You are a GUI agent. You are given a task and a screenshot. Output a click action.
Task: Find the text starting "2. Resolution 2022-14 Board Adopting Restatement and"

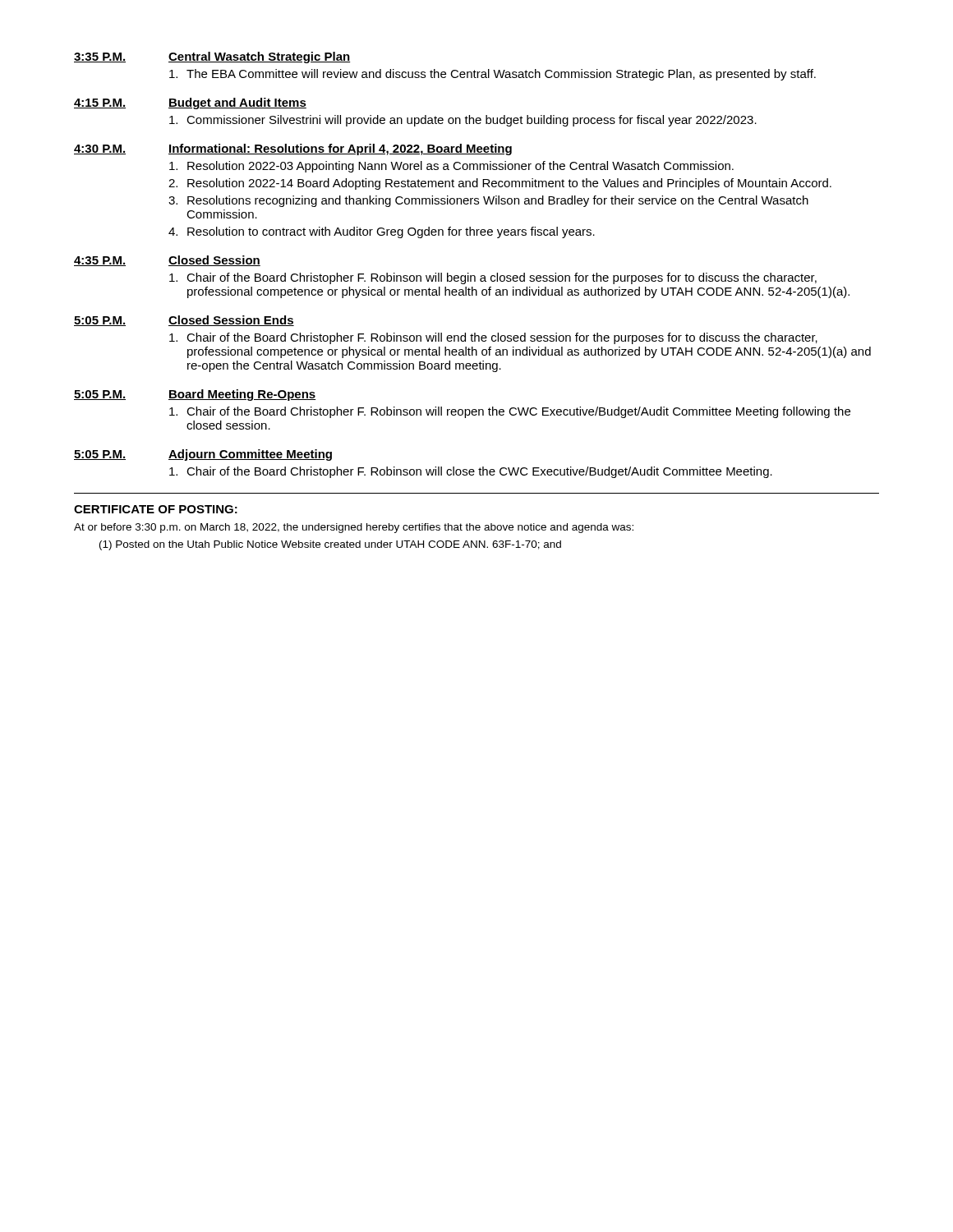click(x=524, y=183)
